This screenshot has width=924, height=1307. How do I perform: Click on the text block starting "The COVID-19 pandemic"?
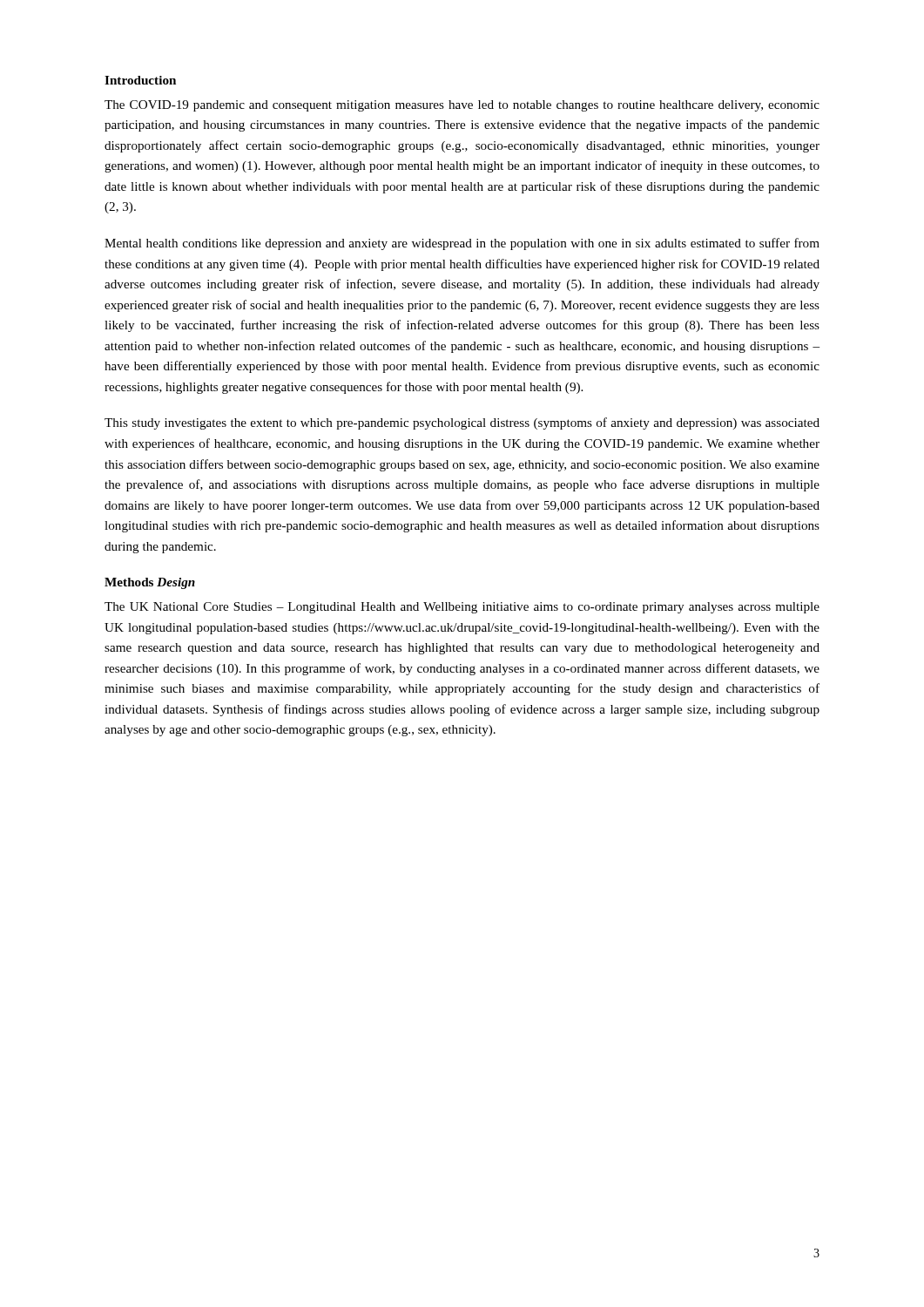[x=462, y=155]
